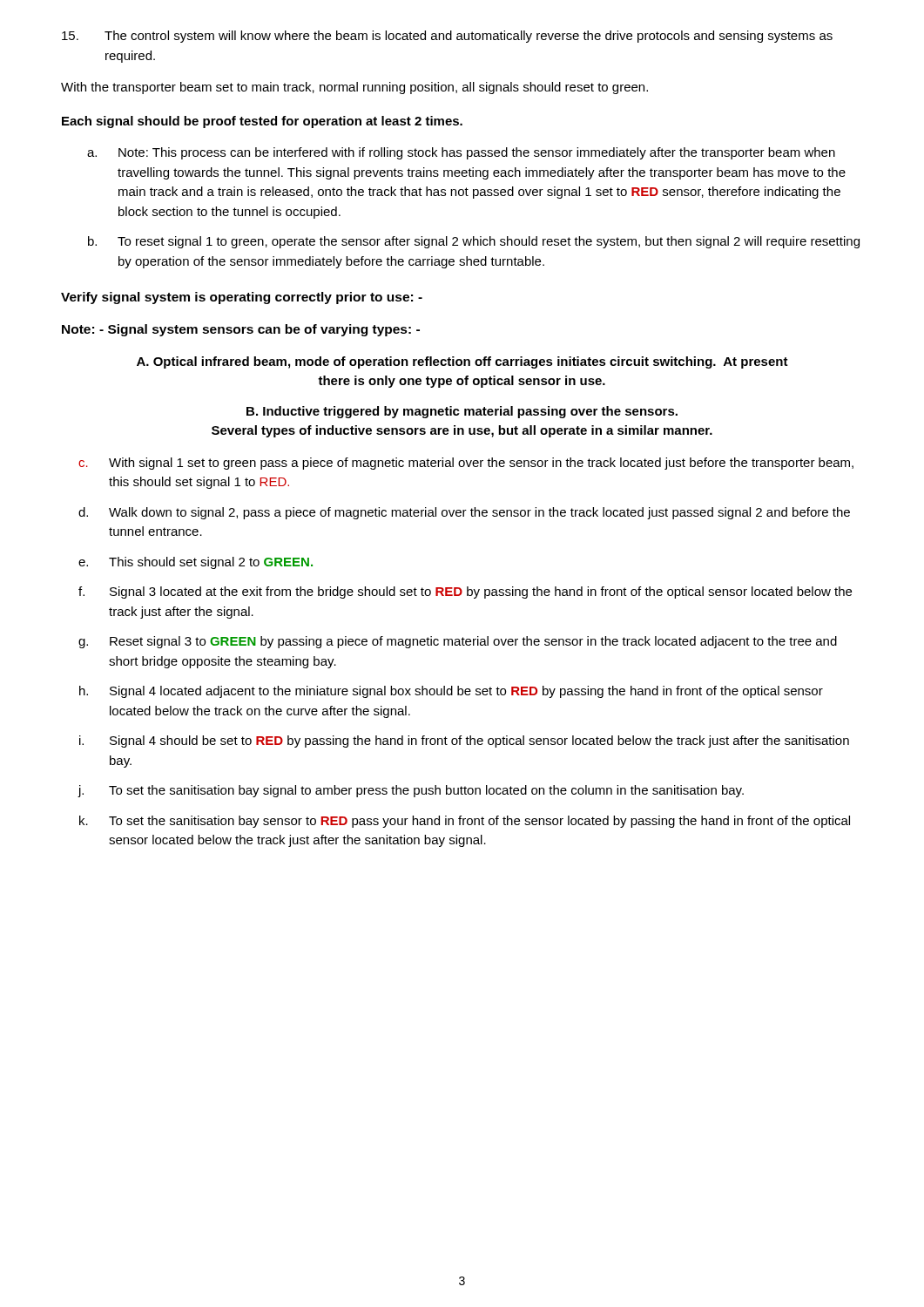
Task: Click the section header that begins "Note: - Signal"
Action: click(241, 329)
